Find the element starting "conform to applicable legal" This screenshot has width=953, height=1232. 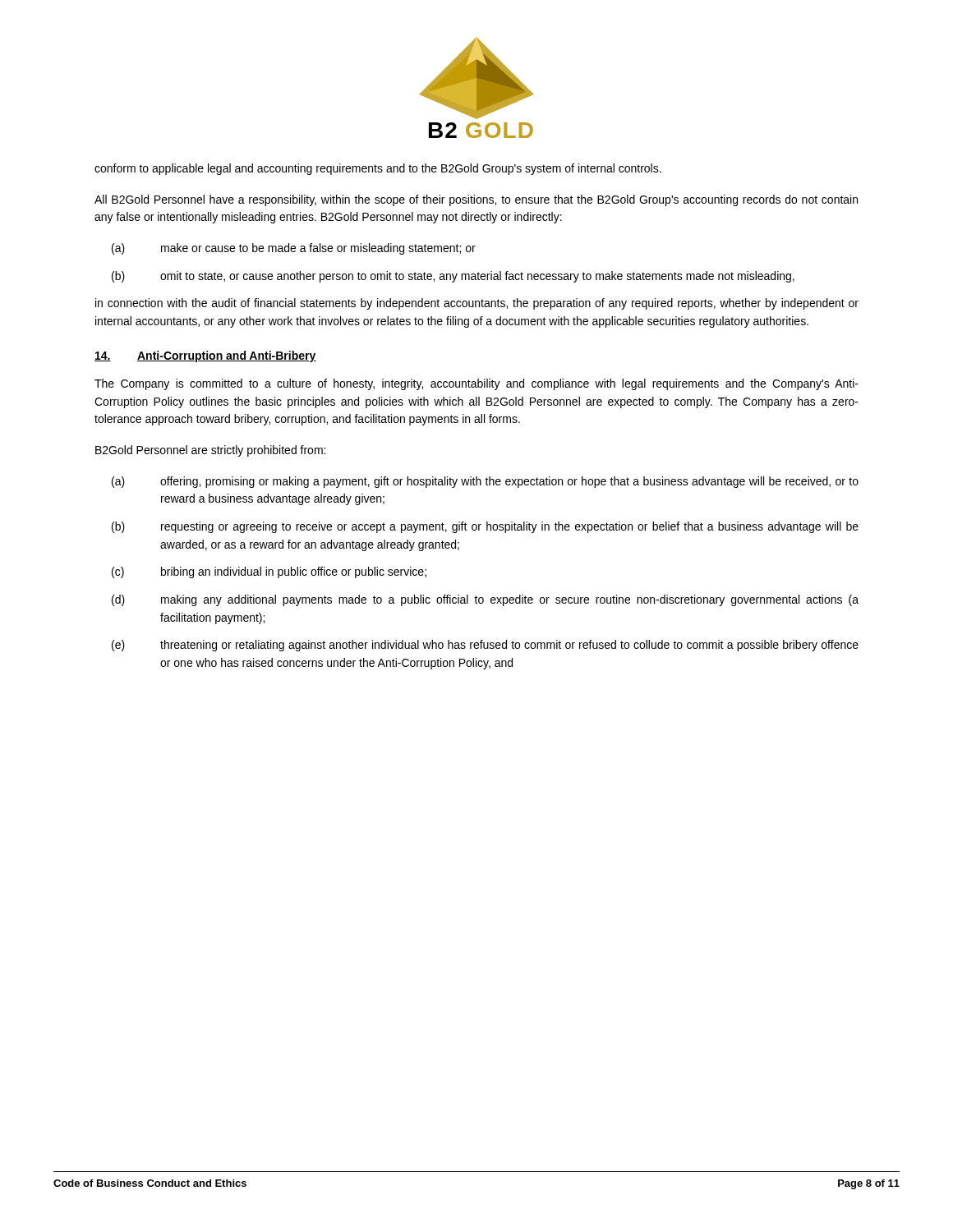tap(378, 168)
